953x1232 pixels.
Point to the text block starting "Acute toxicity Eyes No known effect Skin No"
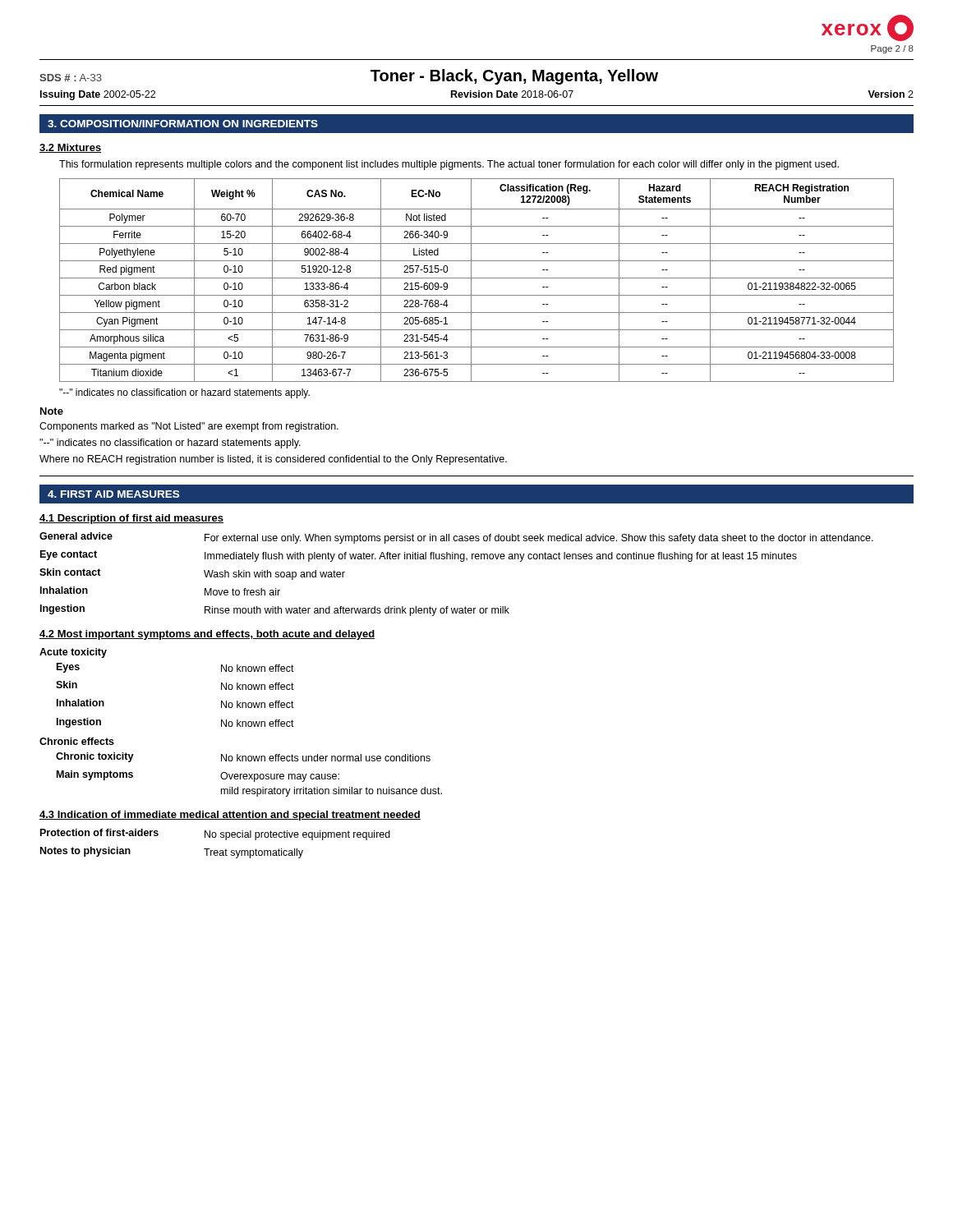73,653
